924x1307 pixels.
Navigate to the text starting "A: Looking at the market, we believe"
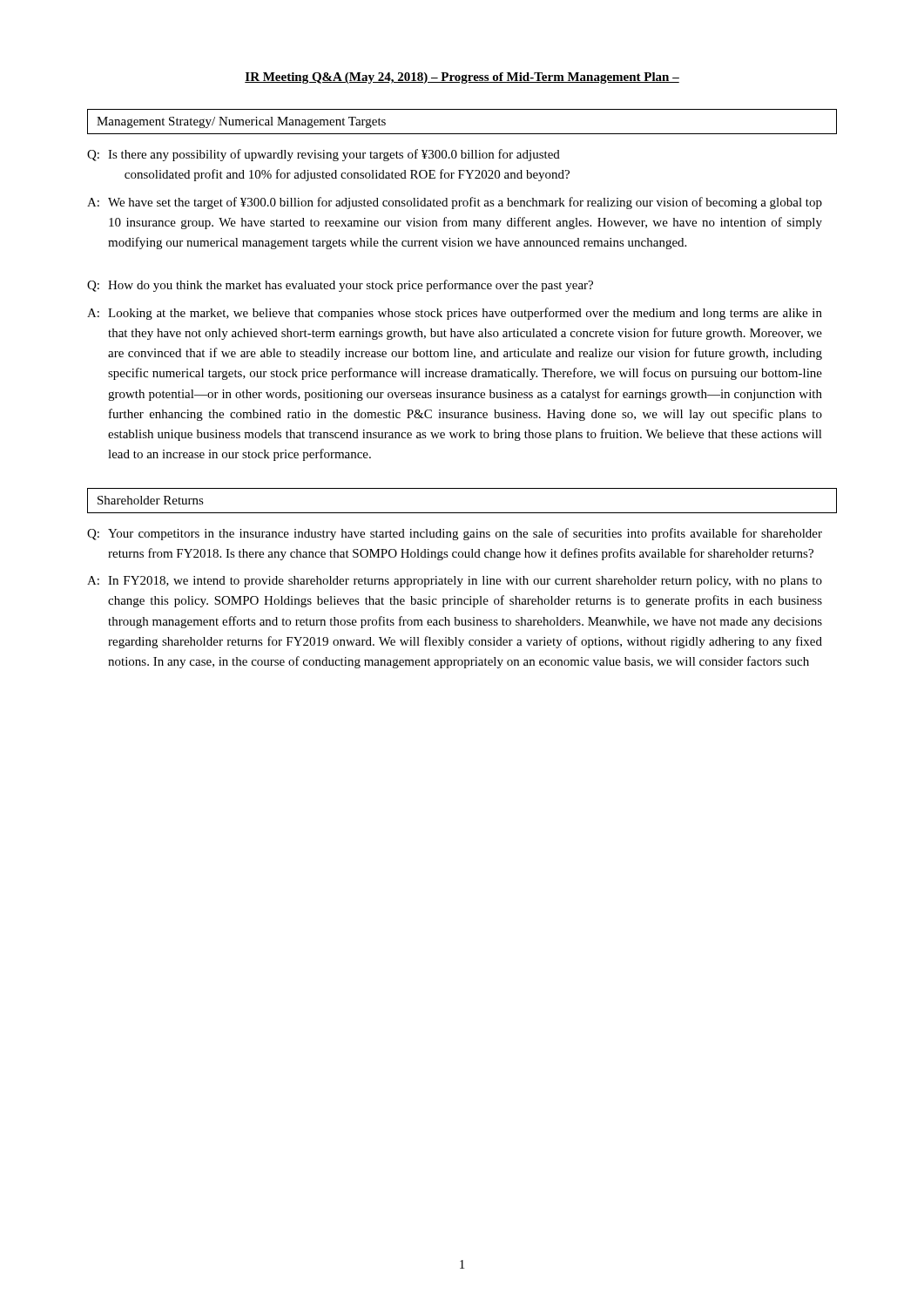pyautogui.click(x=455, y=384)
